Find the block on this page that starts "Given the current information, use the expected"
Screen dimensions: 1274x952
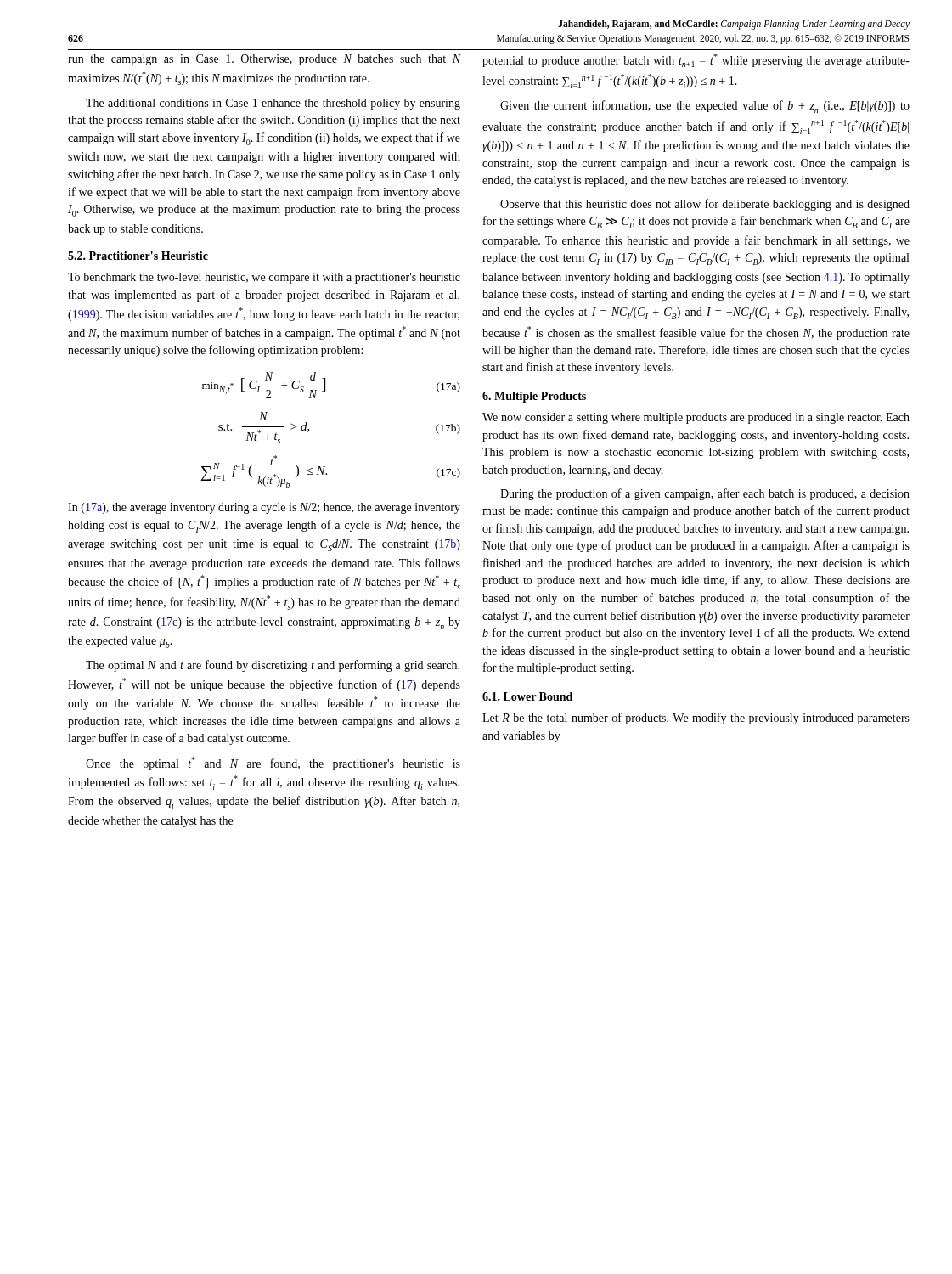click(x=696, y=144)
